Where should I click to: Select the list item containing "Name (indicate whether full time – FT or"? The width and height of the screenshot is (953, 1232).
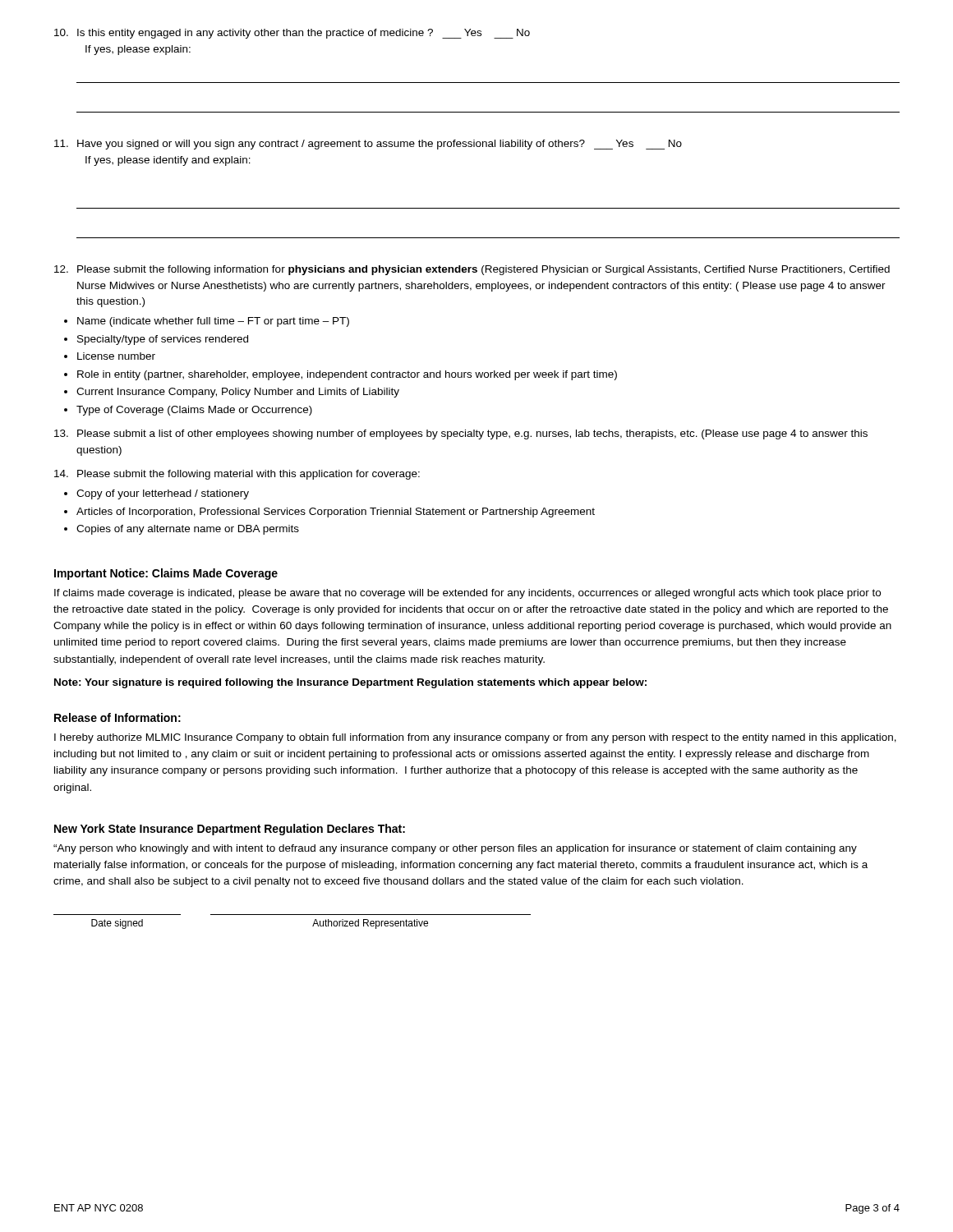(x=213, y=321)
